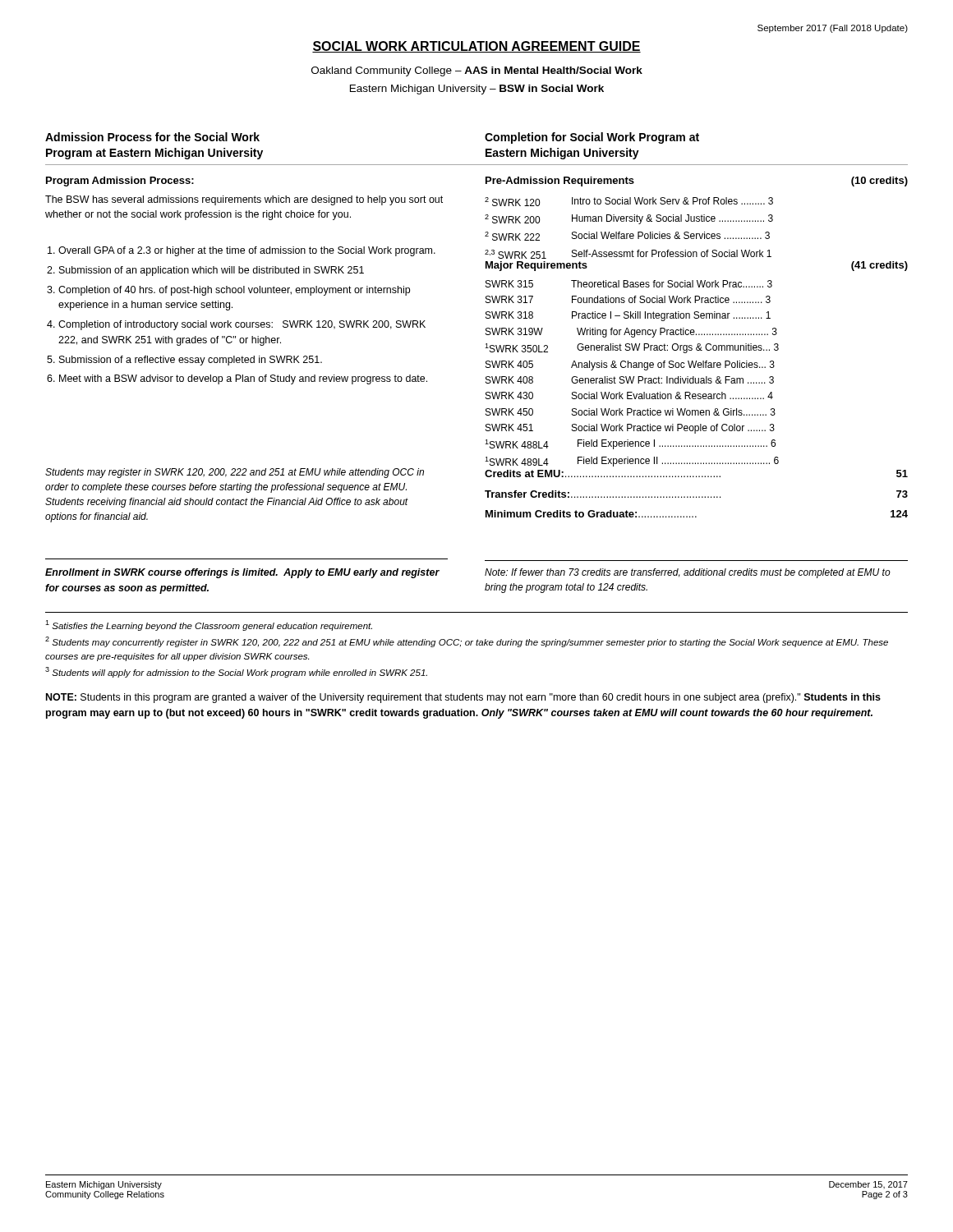The height and width of the screenshot is (1232, 953).
Task: Click on the text starting "Completion for Social Work Program atEastern Michigan University"
Action: click(x=592, y=145)
